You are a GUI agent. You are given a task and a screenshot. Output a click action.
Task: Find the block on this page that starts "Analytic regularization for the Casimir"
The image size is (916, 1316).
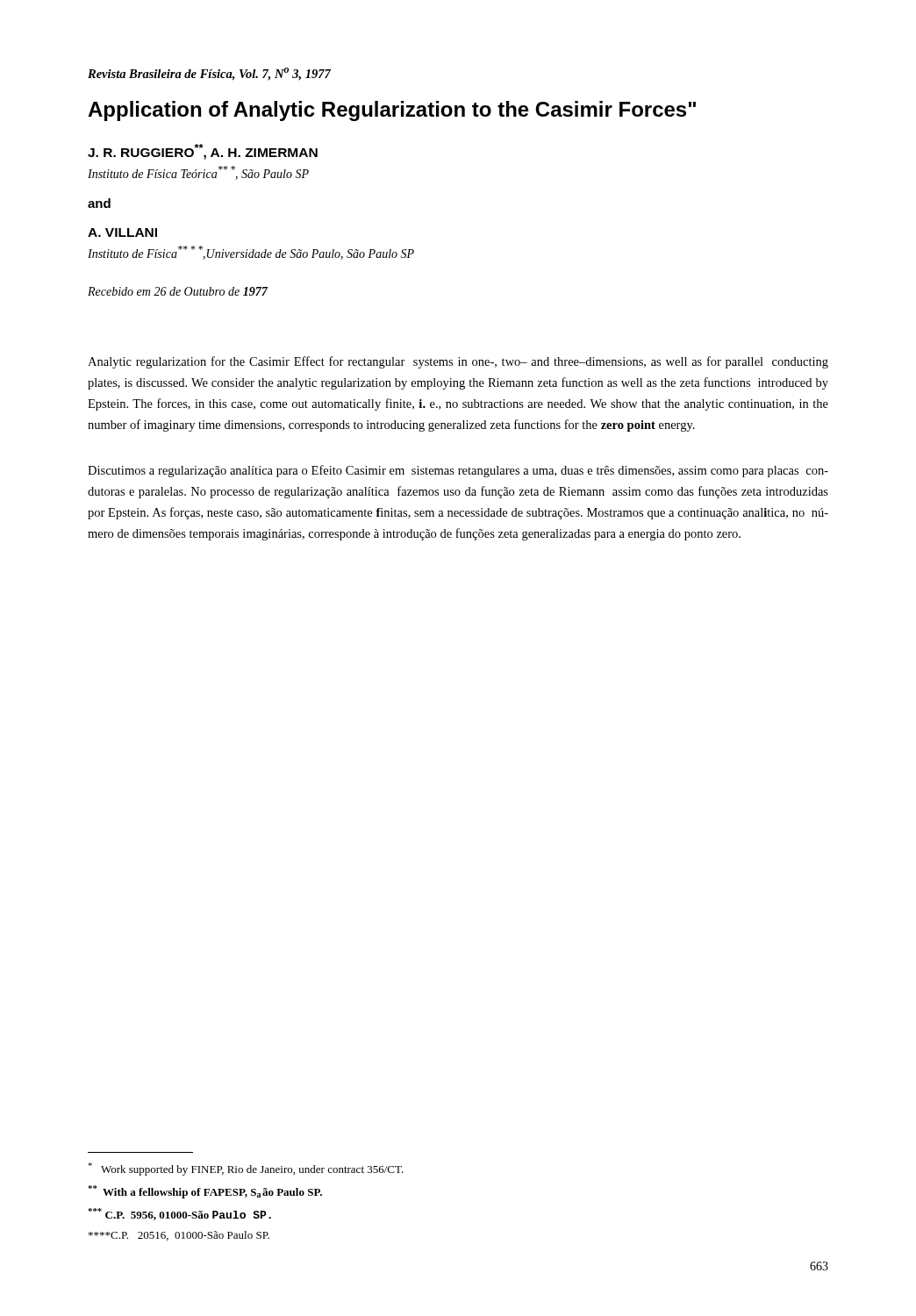458,393
